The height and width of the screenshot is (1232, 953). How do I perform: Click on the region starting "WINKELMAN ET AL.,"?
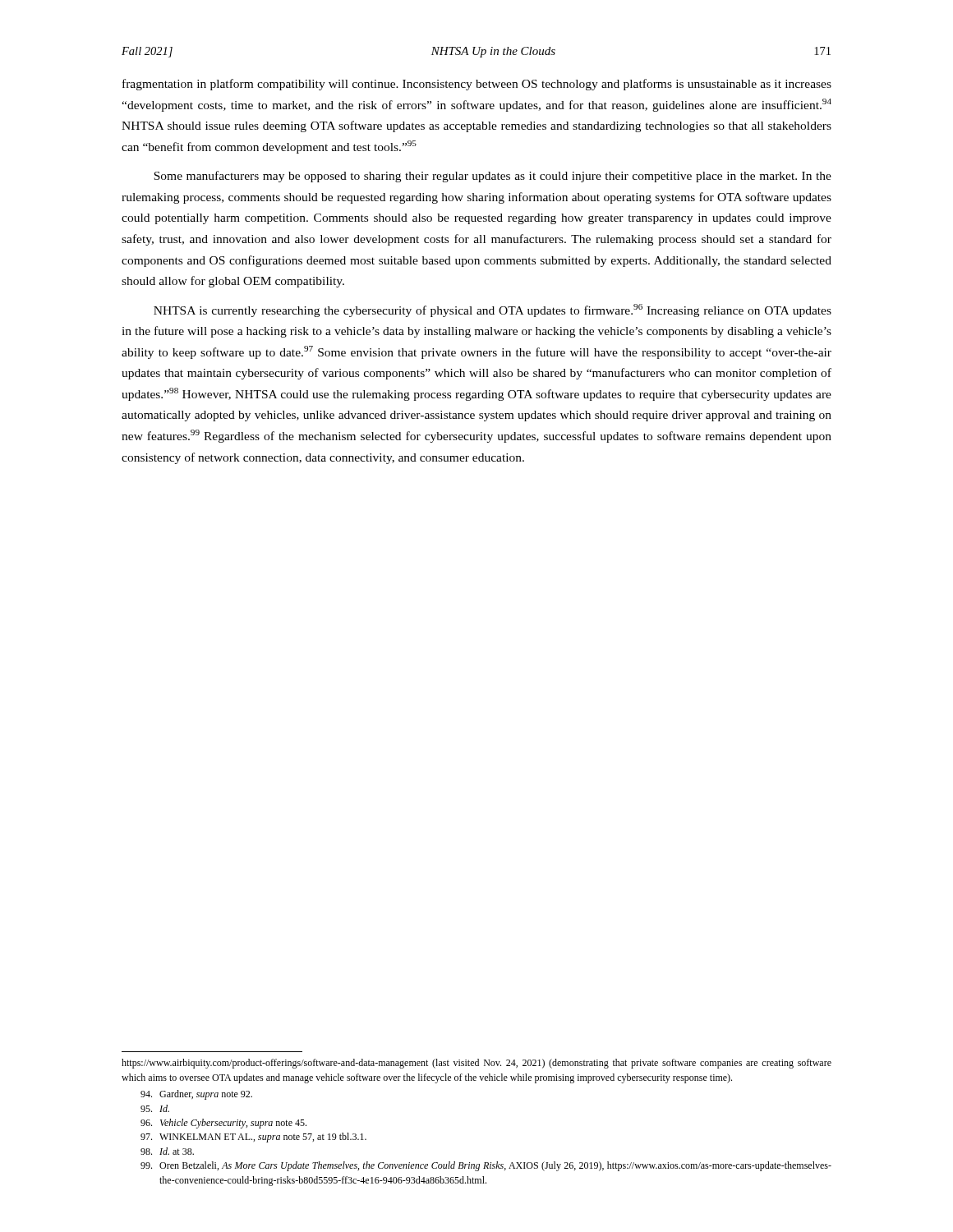[x=253, y=1138]
